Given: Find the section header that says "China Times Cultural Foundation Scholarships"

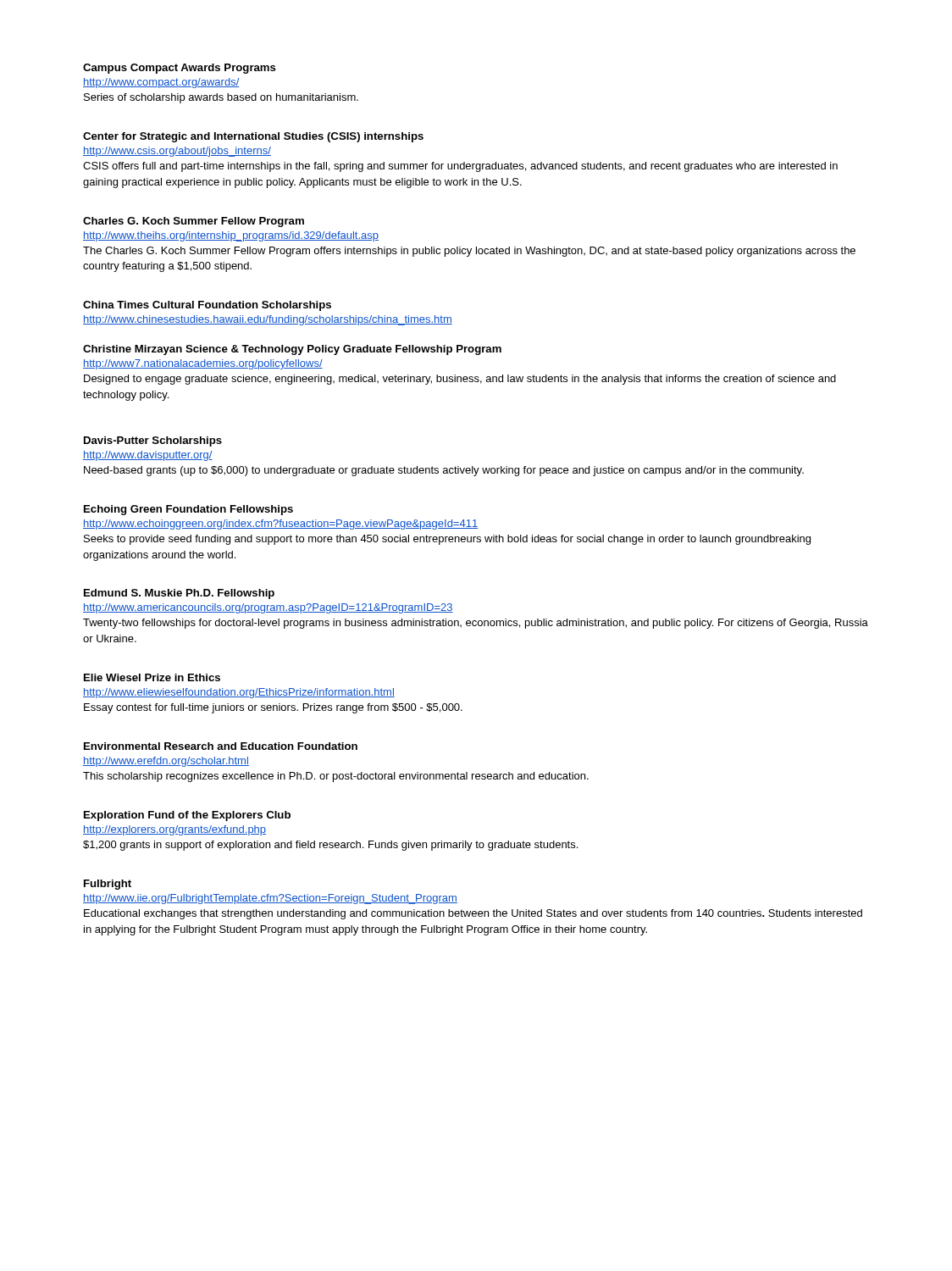Looking at the screenshot, I should tap(207, 306).
